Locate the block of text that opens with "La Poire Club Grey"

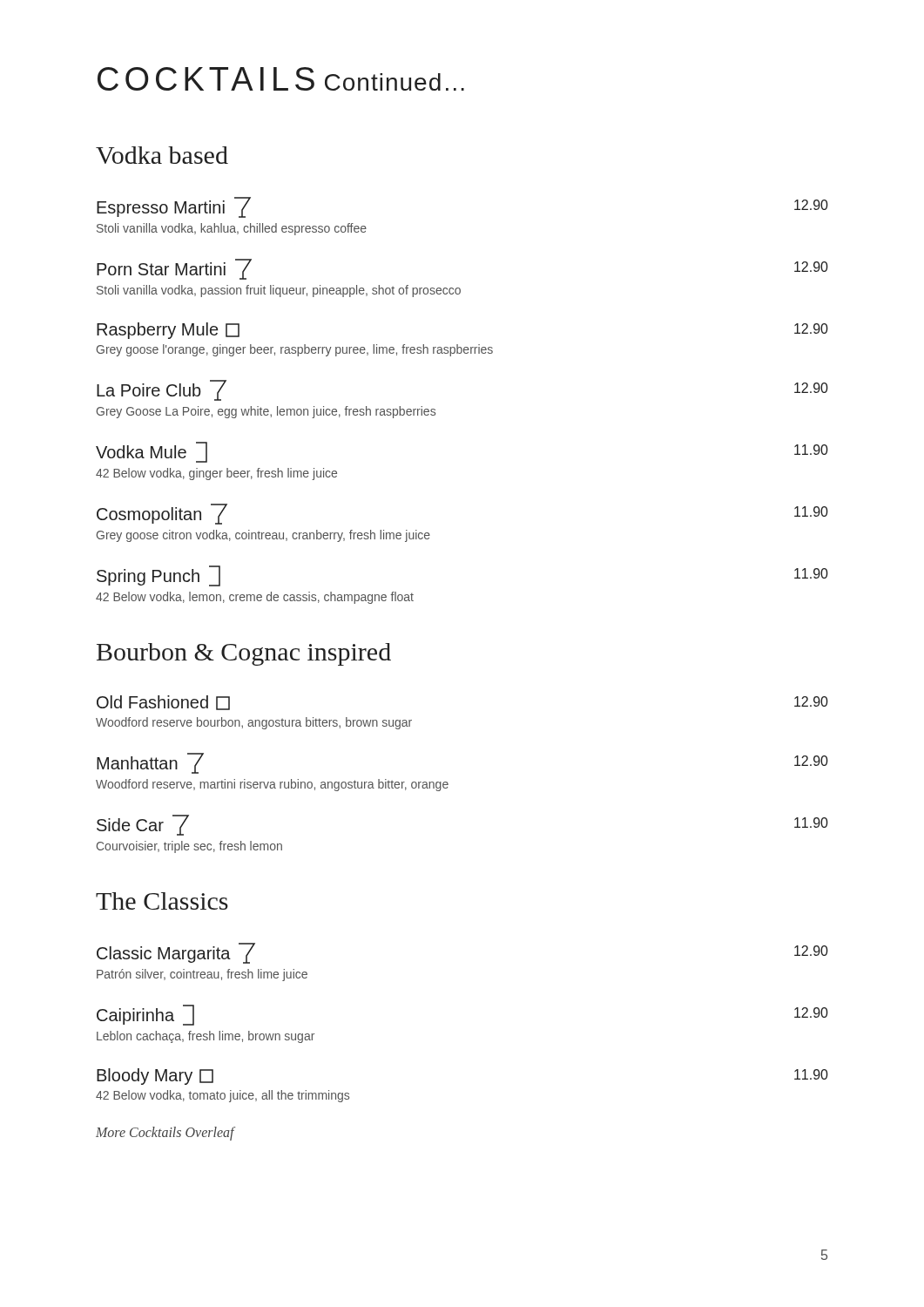click(x=155, y=391)
